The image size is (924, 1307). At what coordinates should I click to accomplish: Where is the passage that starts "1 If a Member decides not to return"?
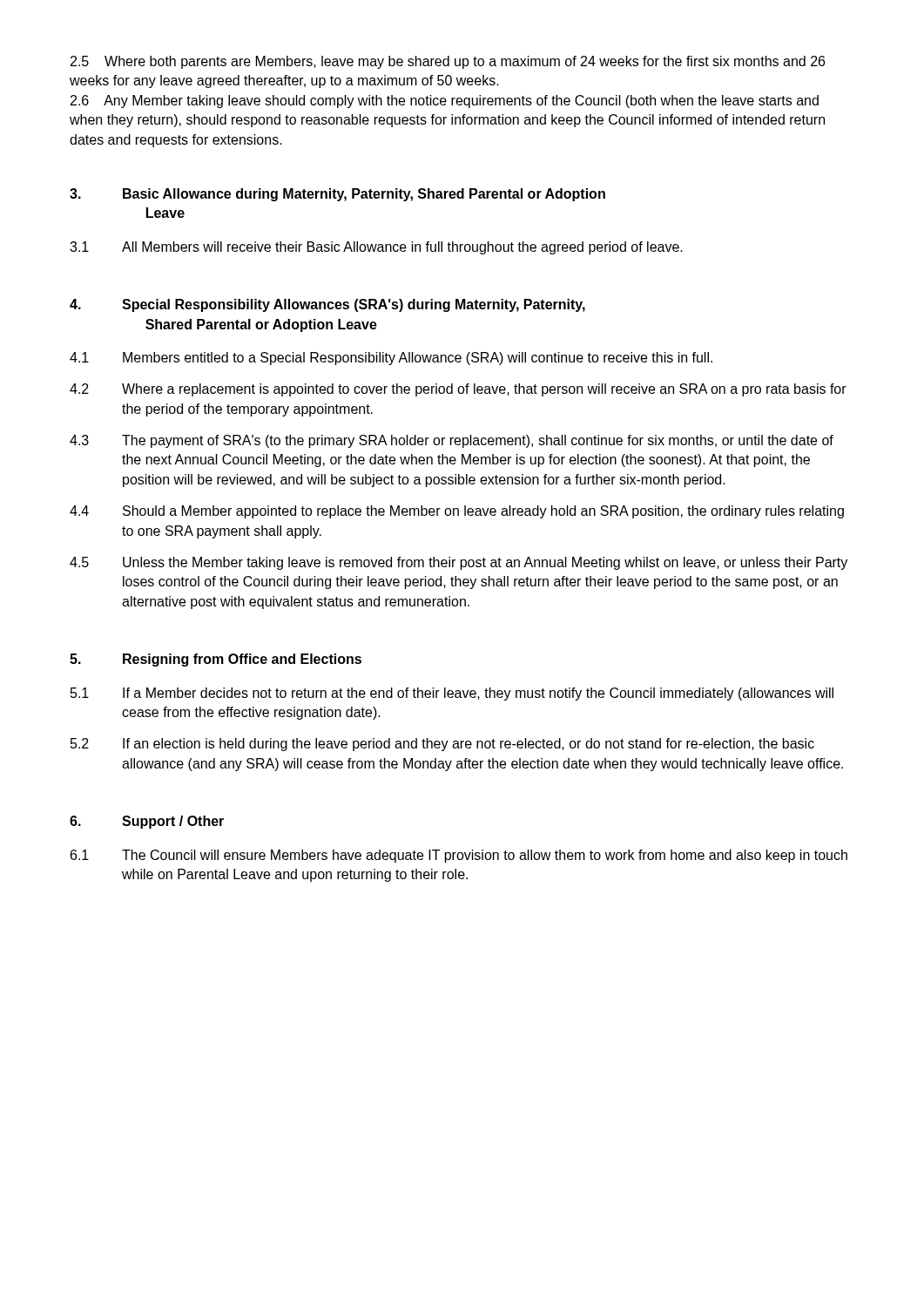[x=462, y=703]
